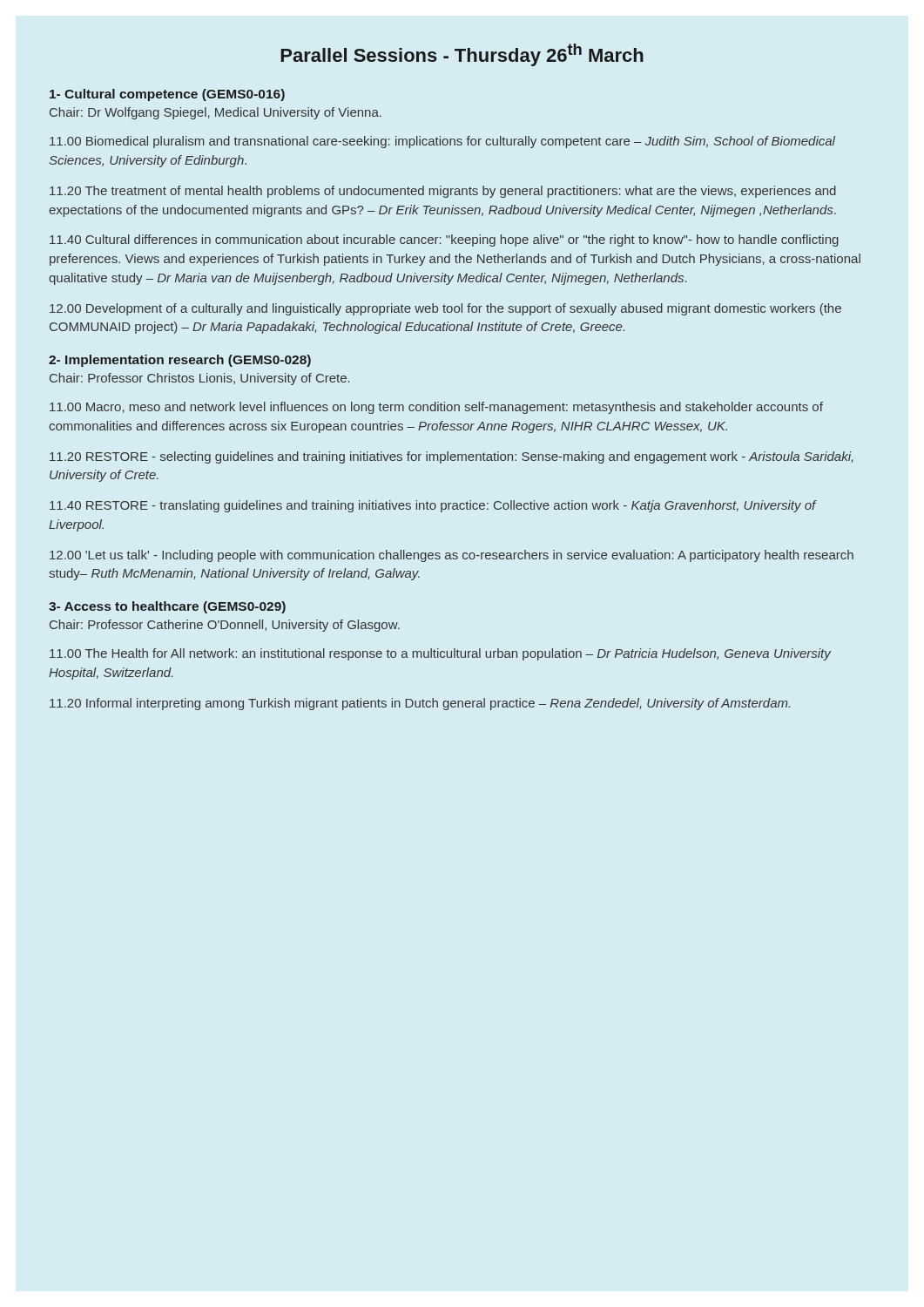
Task: Locate the text block containing "00 Development of a culturally"
Action: click(x=445, y=317)
